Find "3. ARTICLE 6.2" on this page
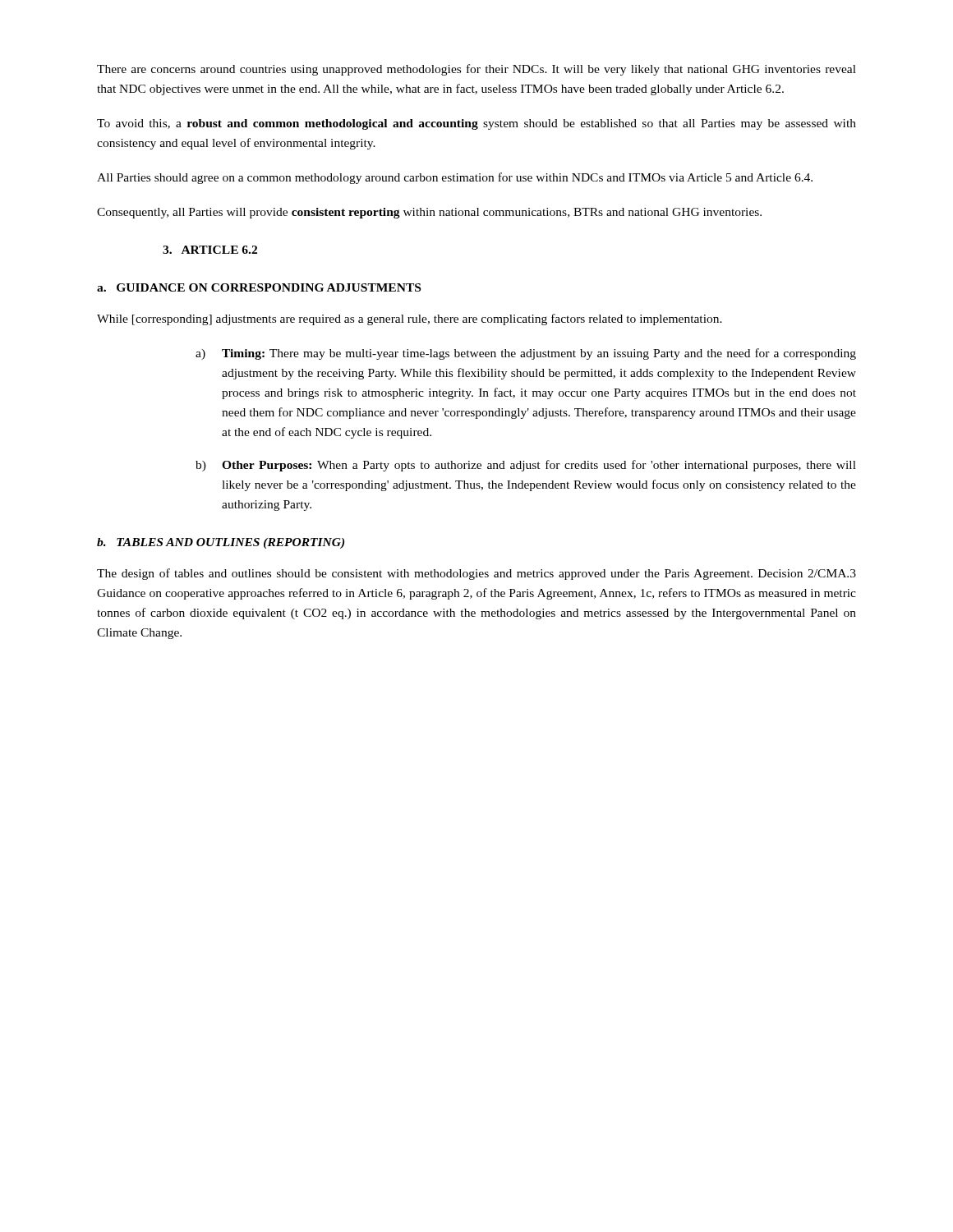953x1232 pixels. [210, 249]
